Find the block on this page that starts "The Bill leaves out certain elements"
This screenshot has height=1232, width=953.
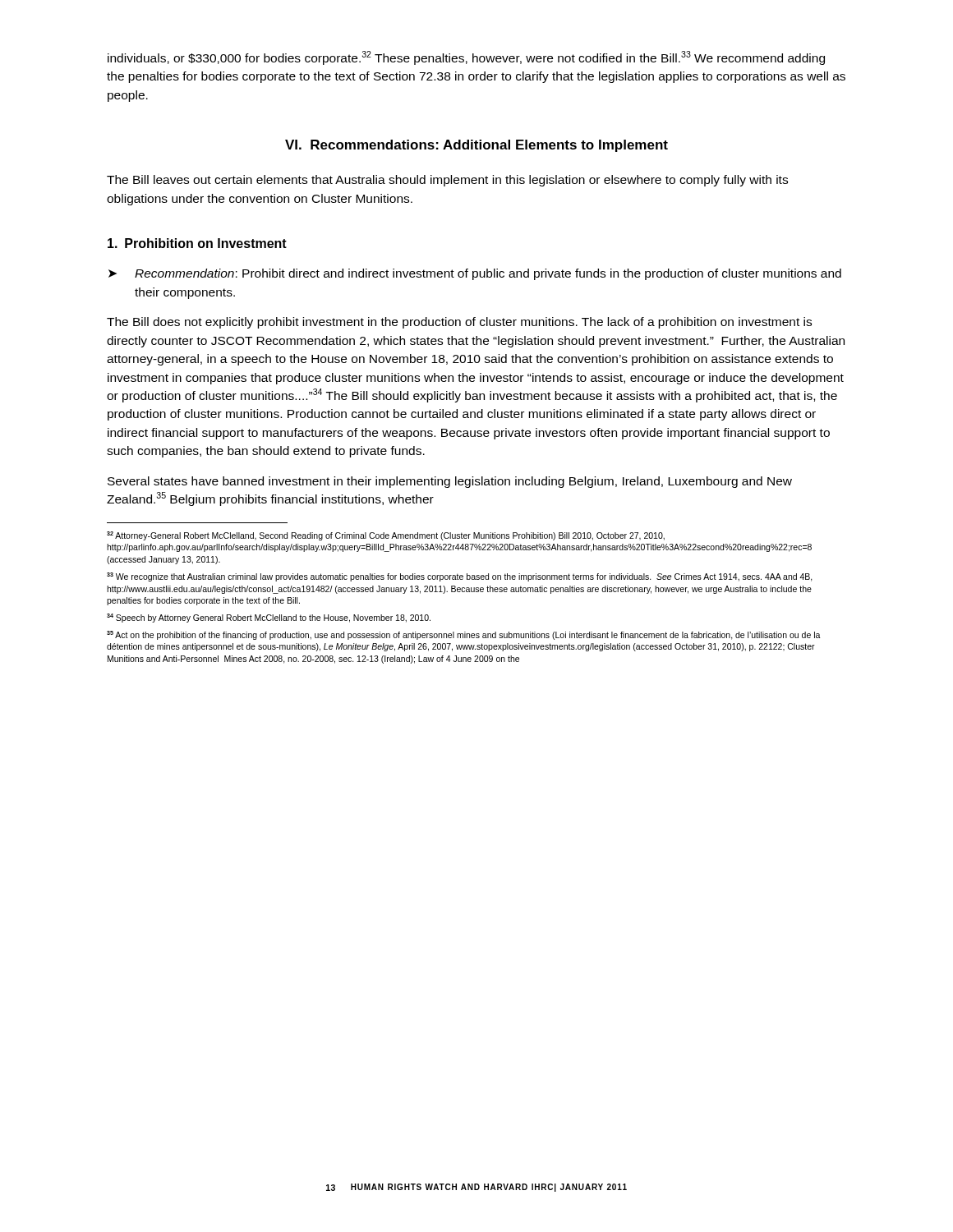point(476,189)
